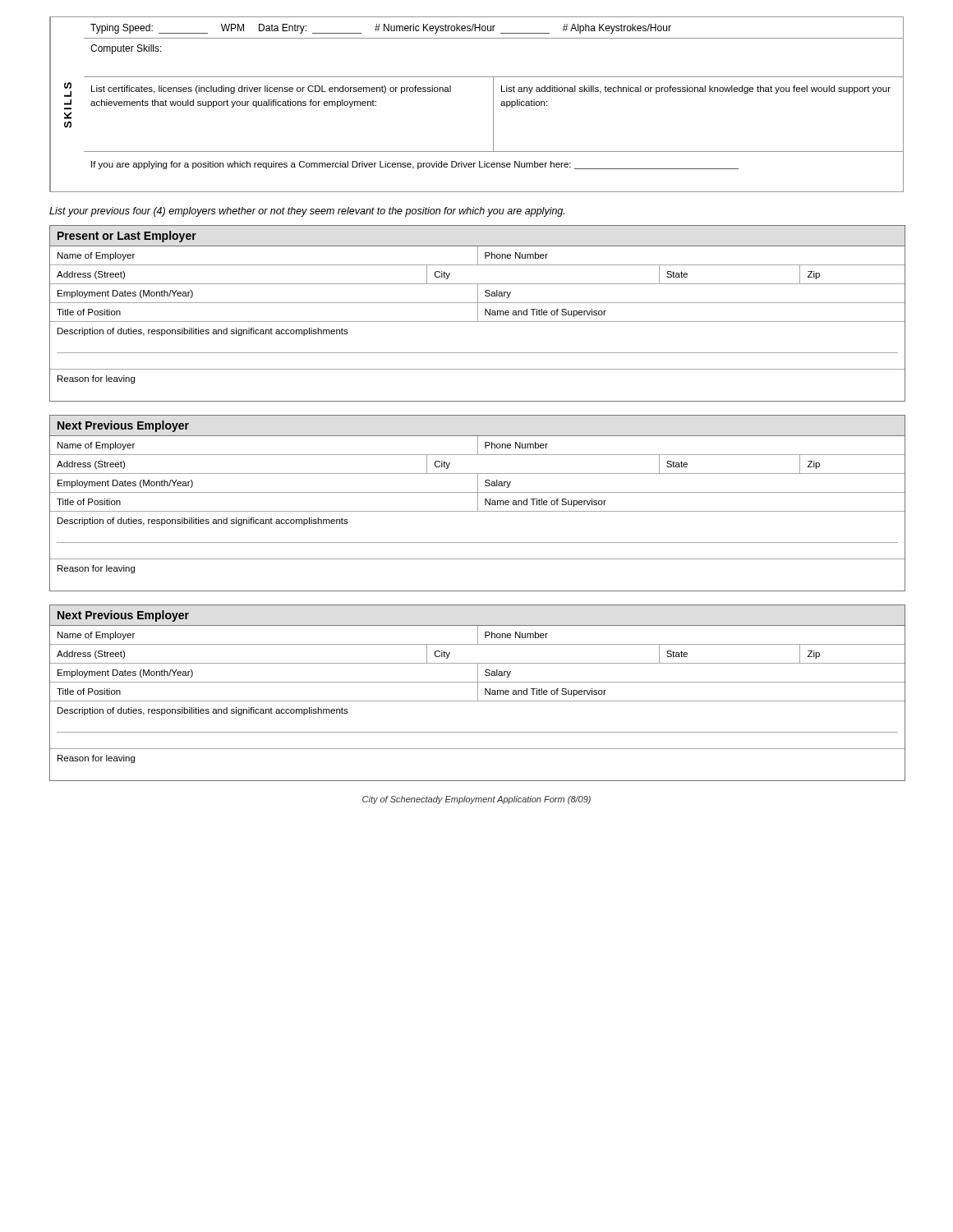Click on the table containing "Present or Last Employer"
The image size is (953, 1232).
coord(476,313)
